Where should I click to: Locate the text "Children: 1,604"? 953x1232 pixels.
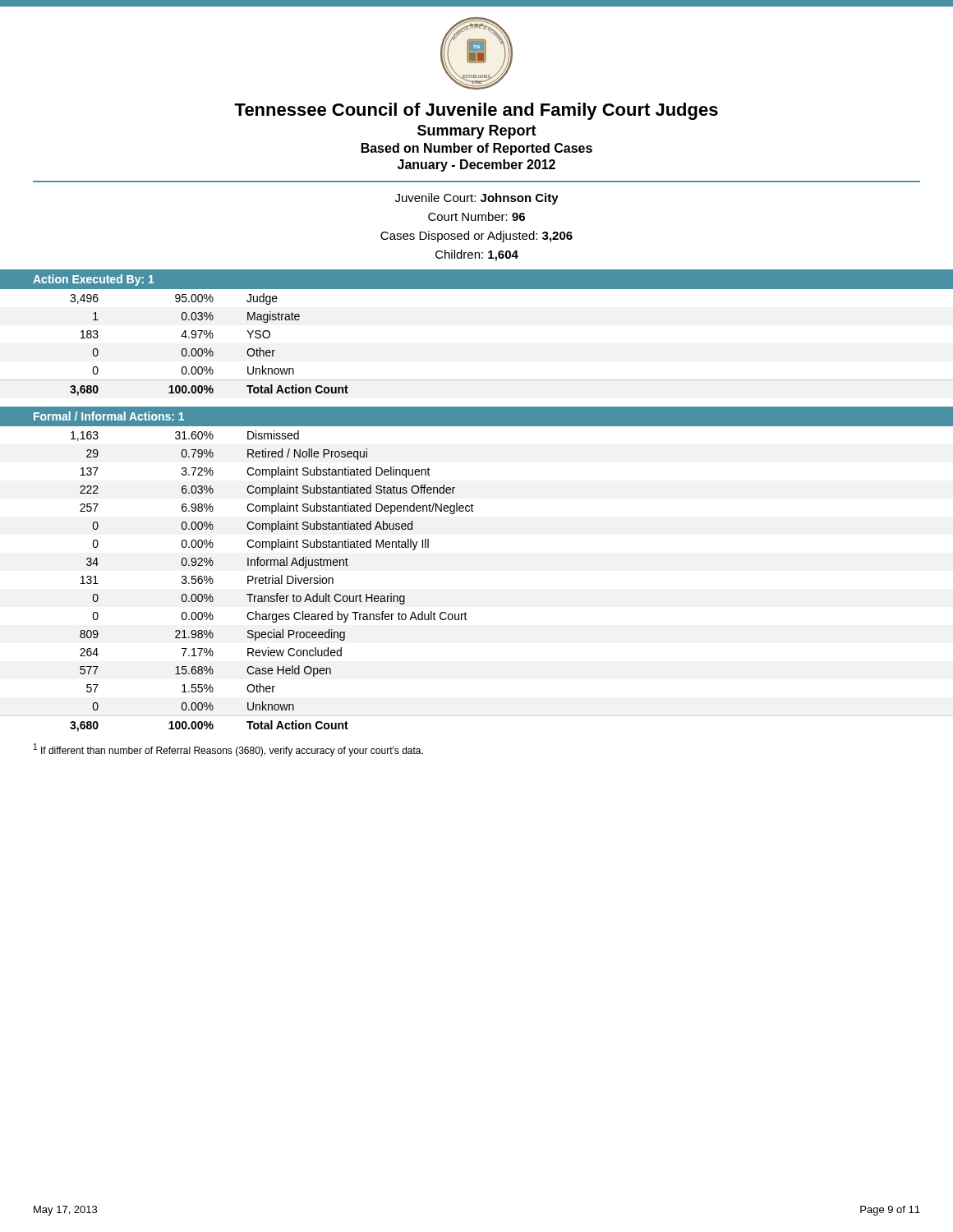pyautogui.click(x=476, y=254)
